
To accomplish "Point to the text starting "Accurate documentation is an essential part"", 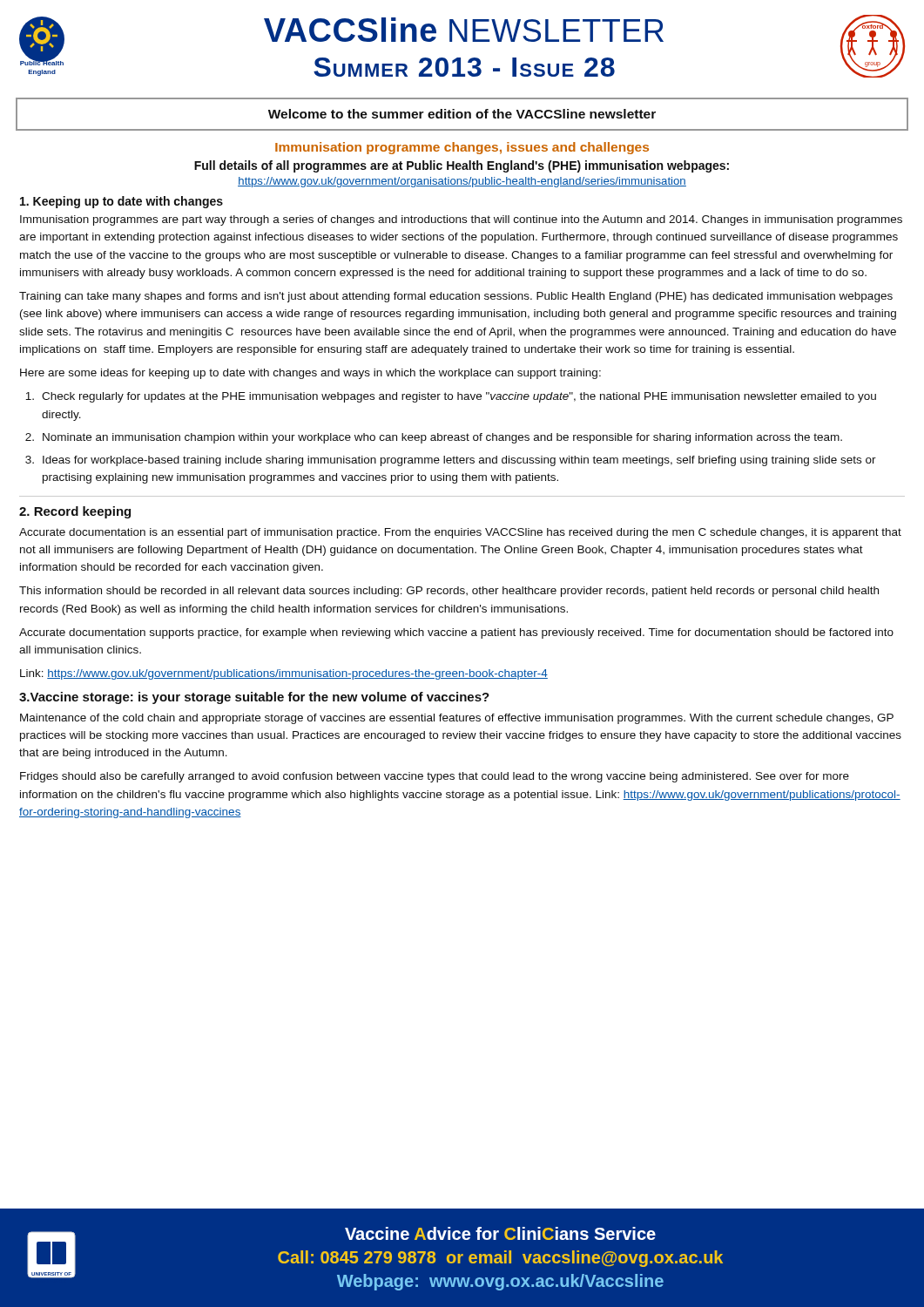I will [460, 549].
